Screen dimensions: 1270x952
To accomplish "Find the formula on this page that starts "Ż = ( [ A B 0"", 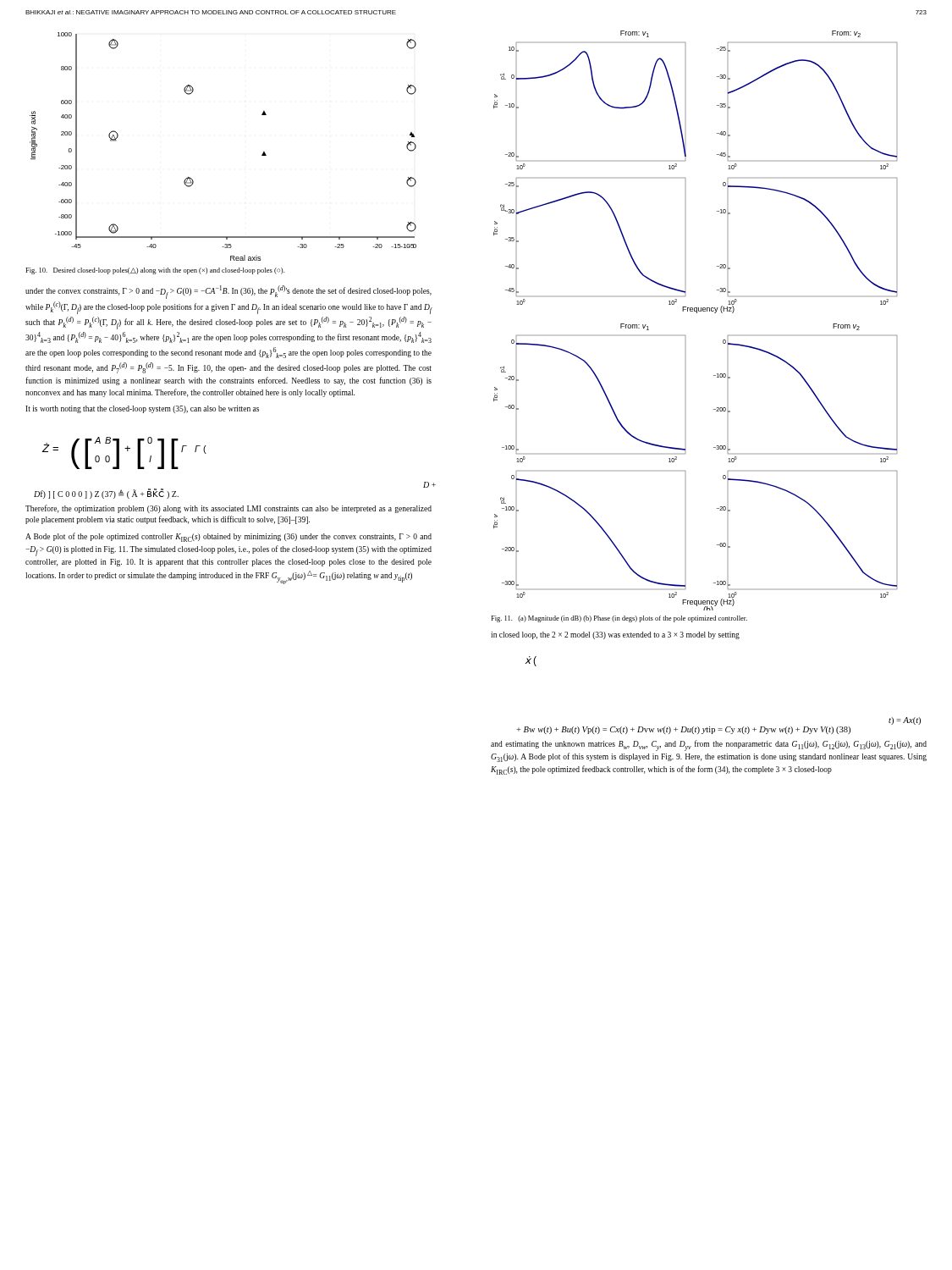I will (x=124, y=453).
